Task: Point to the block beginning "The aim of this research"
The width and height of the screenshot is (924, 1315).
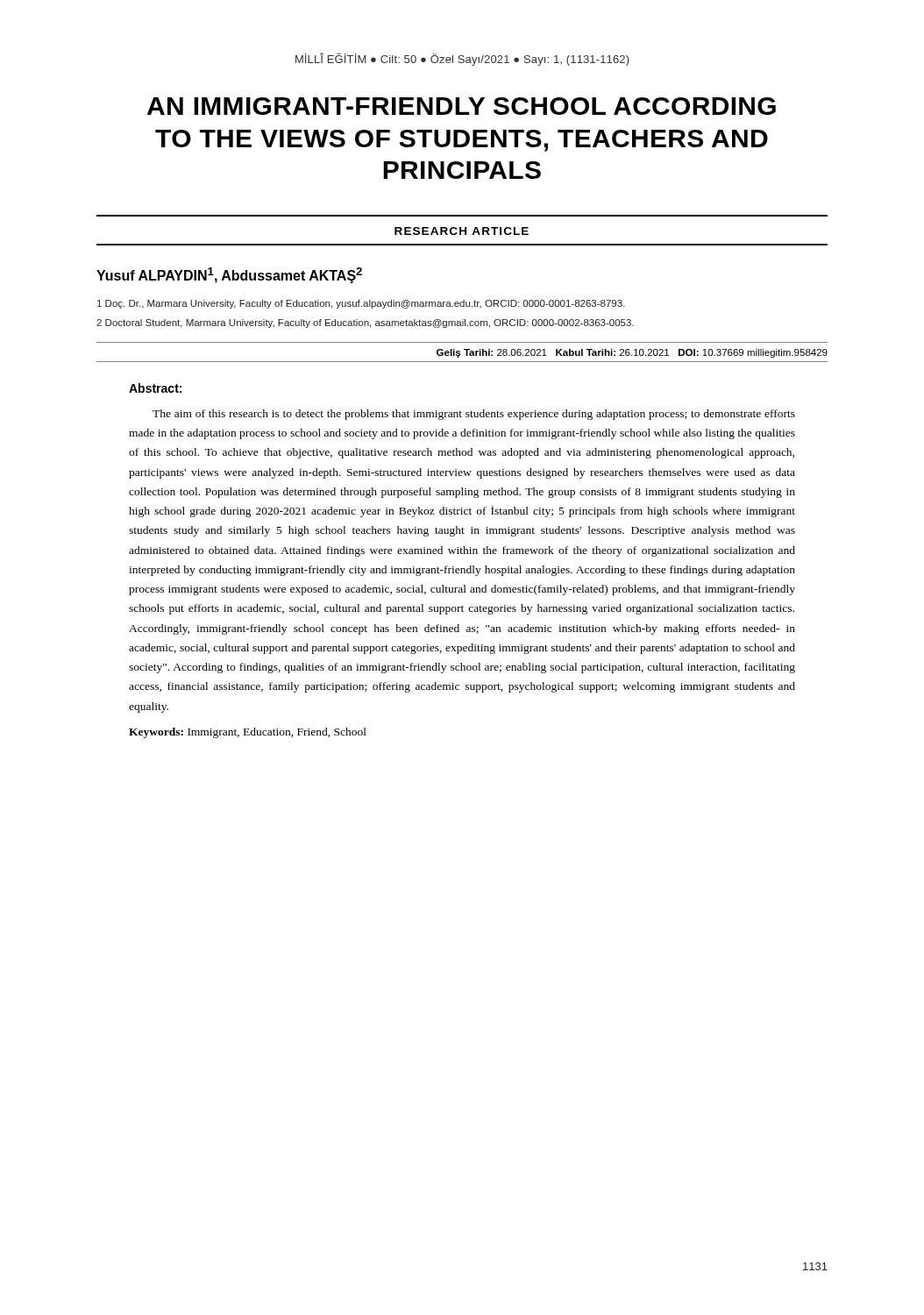Action: 462,560
